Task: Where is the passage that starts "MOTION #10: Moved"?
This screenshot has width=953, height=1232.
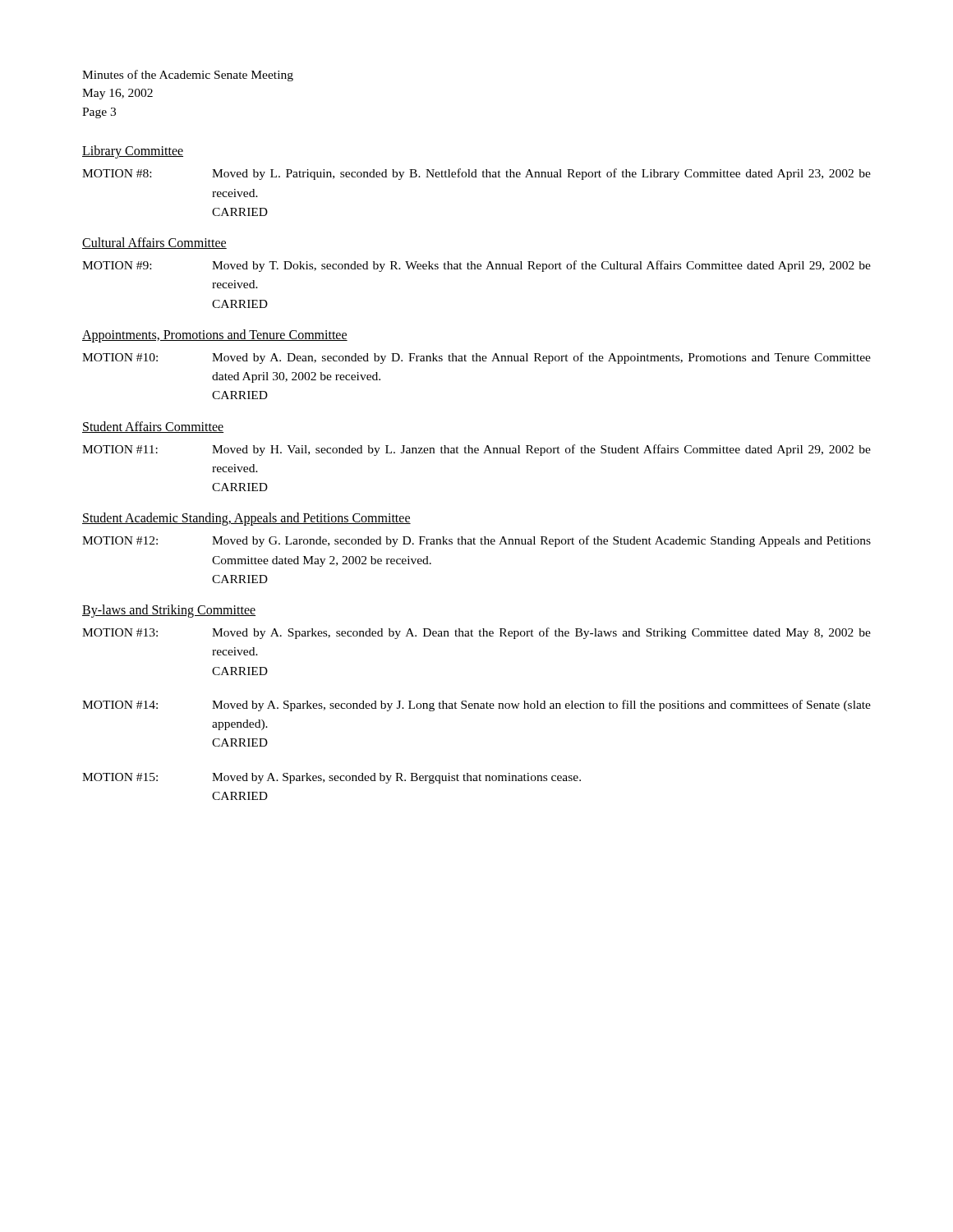Action: click(476, 358)
